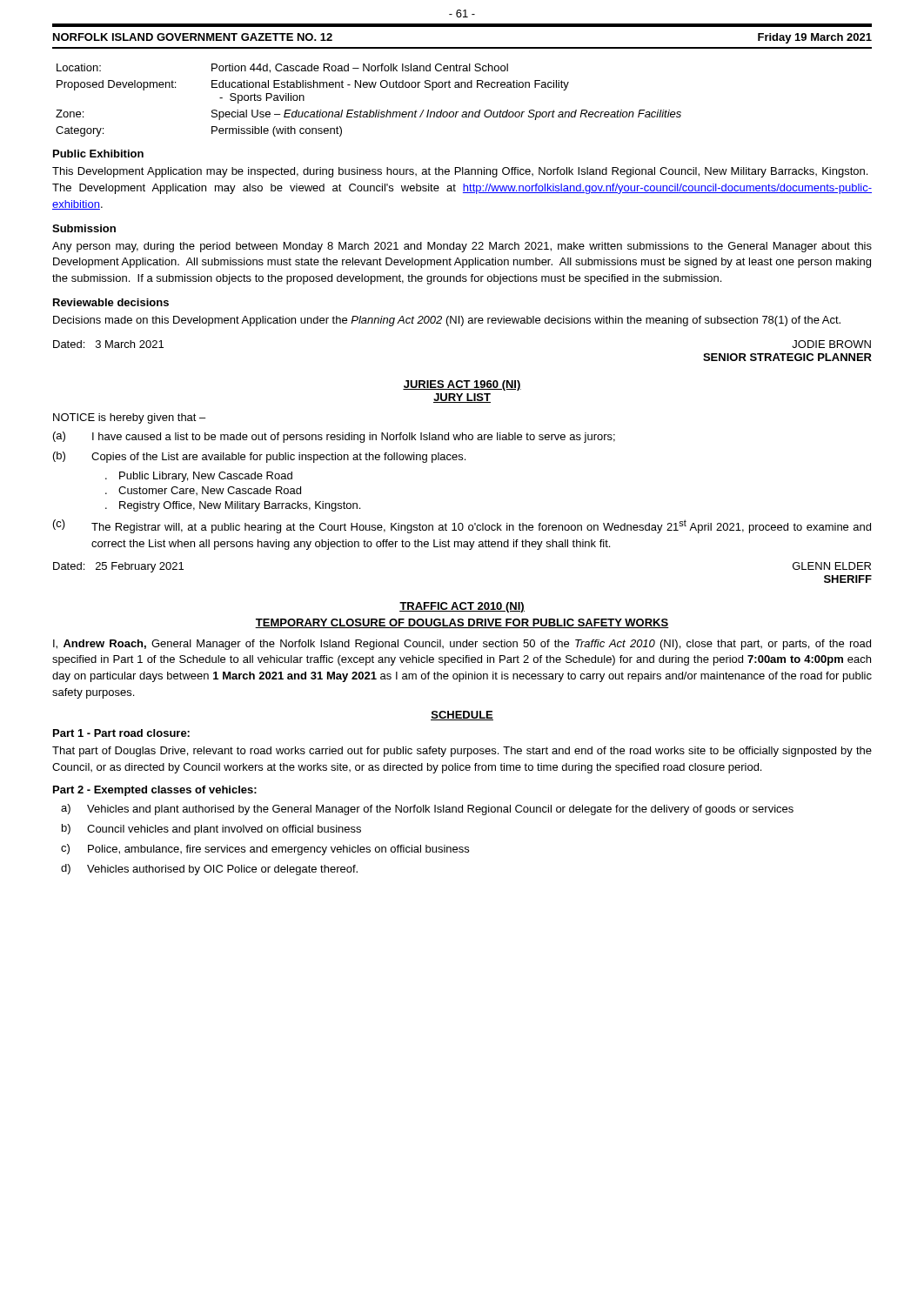Point to "Part 1 - Part road closure:"

121,733
